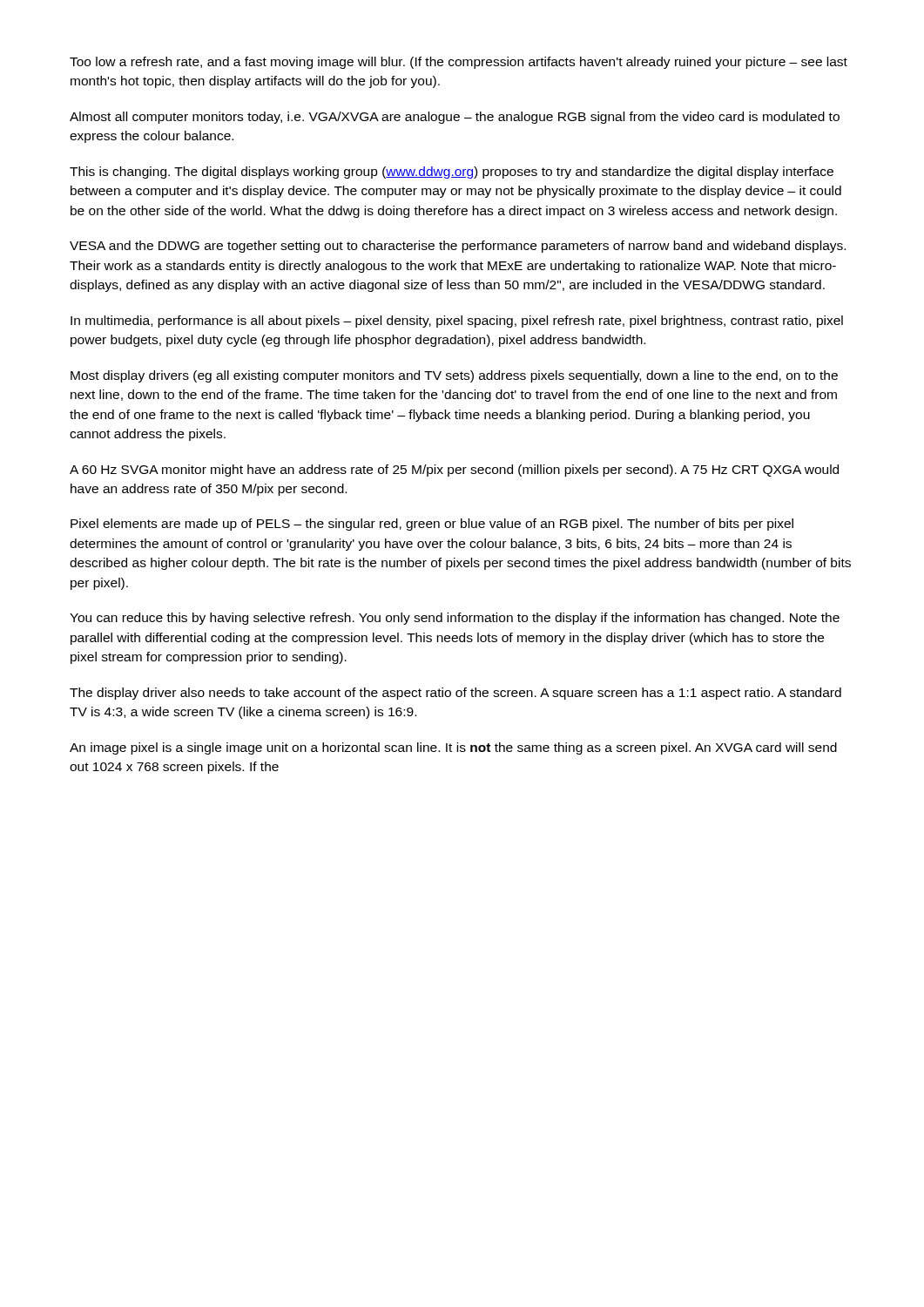Viewport: 924px width, 1307px height.
Task: Click on the text block that says "You can reduce this by having"
Action: pyautogui.click(x=455, y=637)
